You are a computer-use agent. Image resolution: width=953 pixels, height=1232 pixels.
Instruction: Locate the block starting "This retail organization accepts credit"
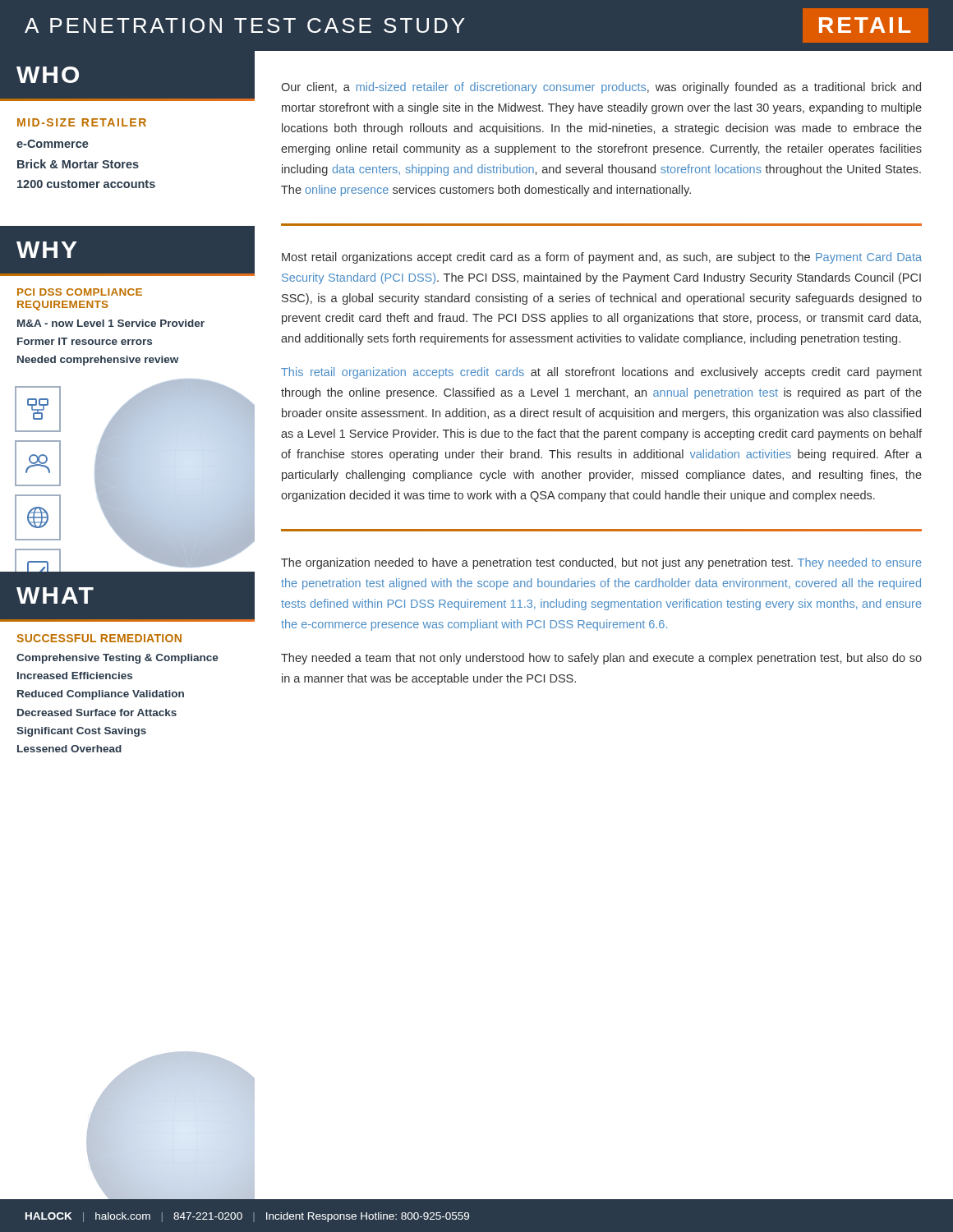click(x=601, y=434)
